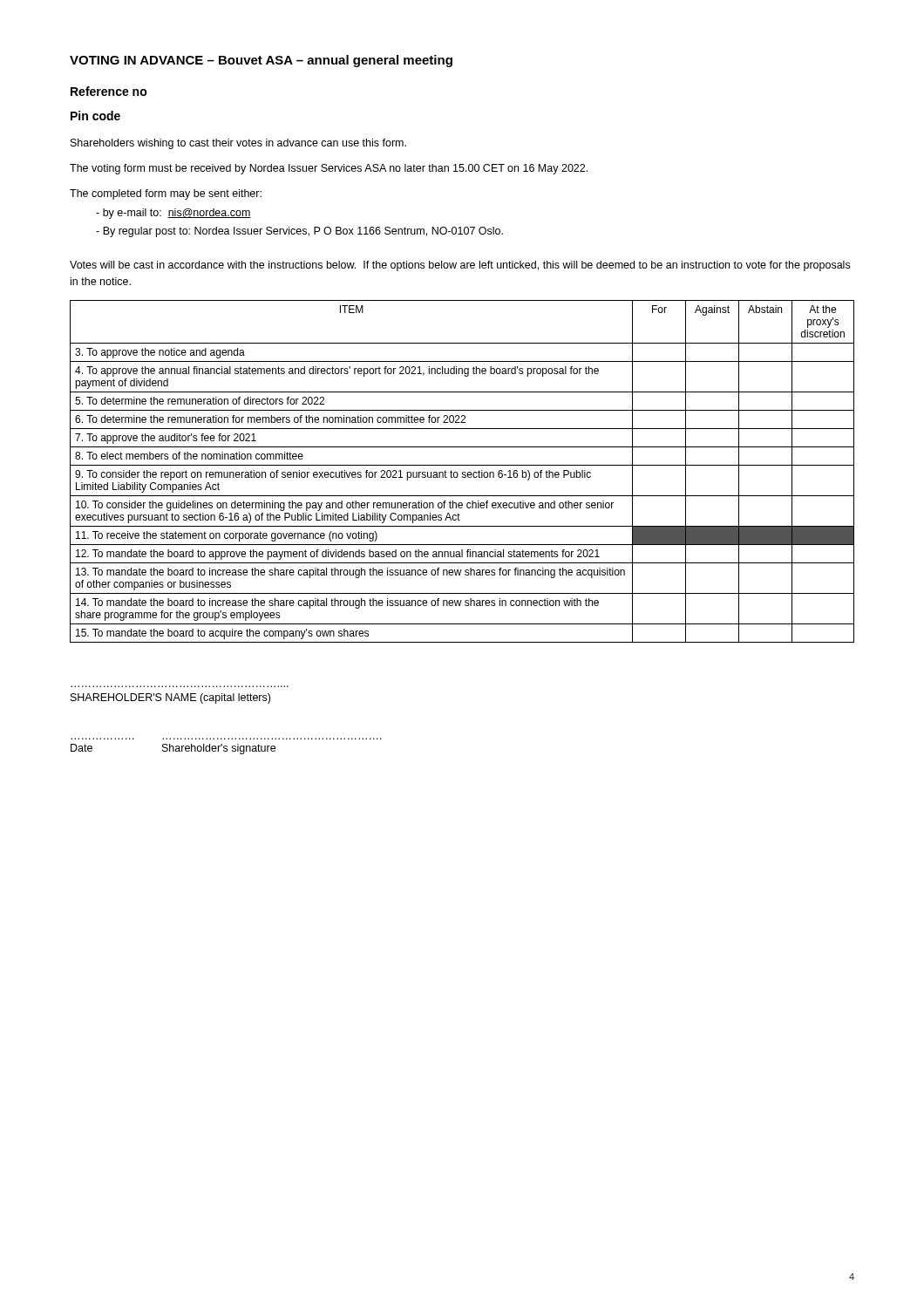This screenshot has width=924, height=1308.
Task: Point to the passage starting "The completed form may be"
Action: (166, 193)
